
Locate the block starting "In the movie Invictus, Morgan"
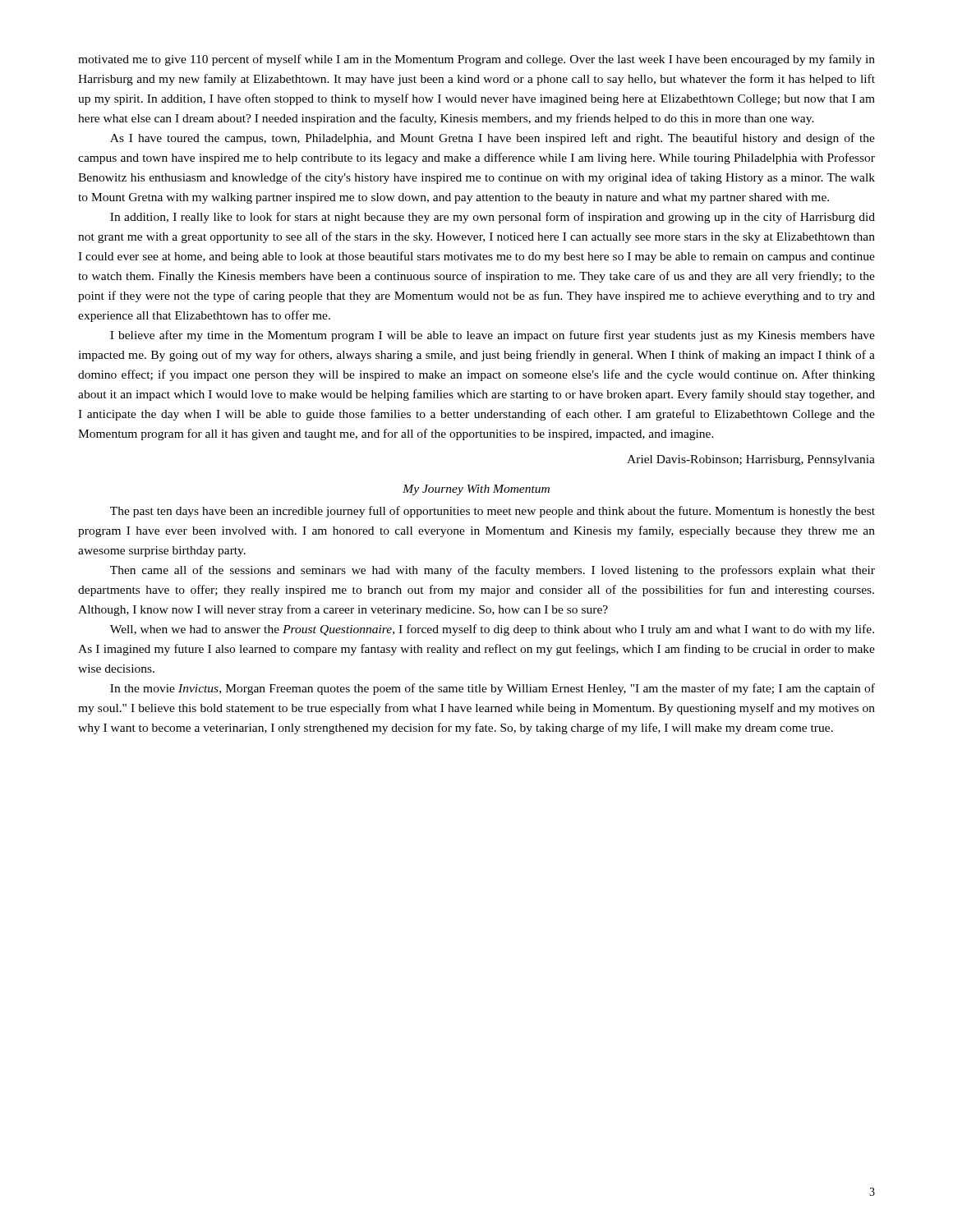(x=476, y=708)
